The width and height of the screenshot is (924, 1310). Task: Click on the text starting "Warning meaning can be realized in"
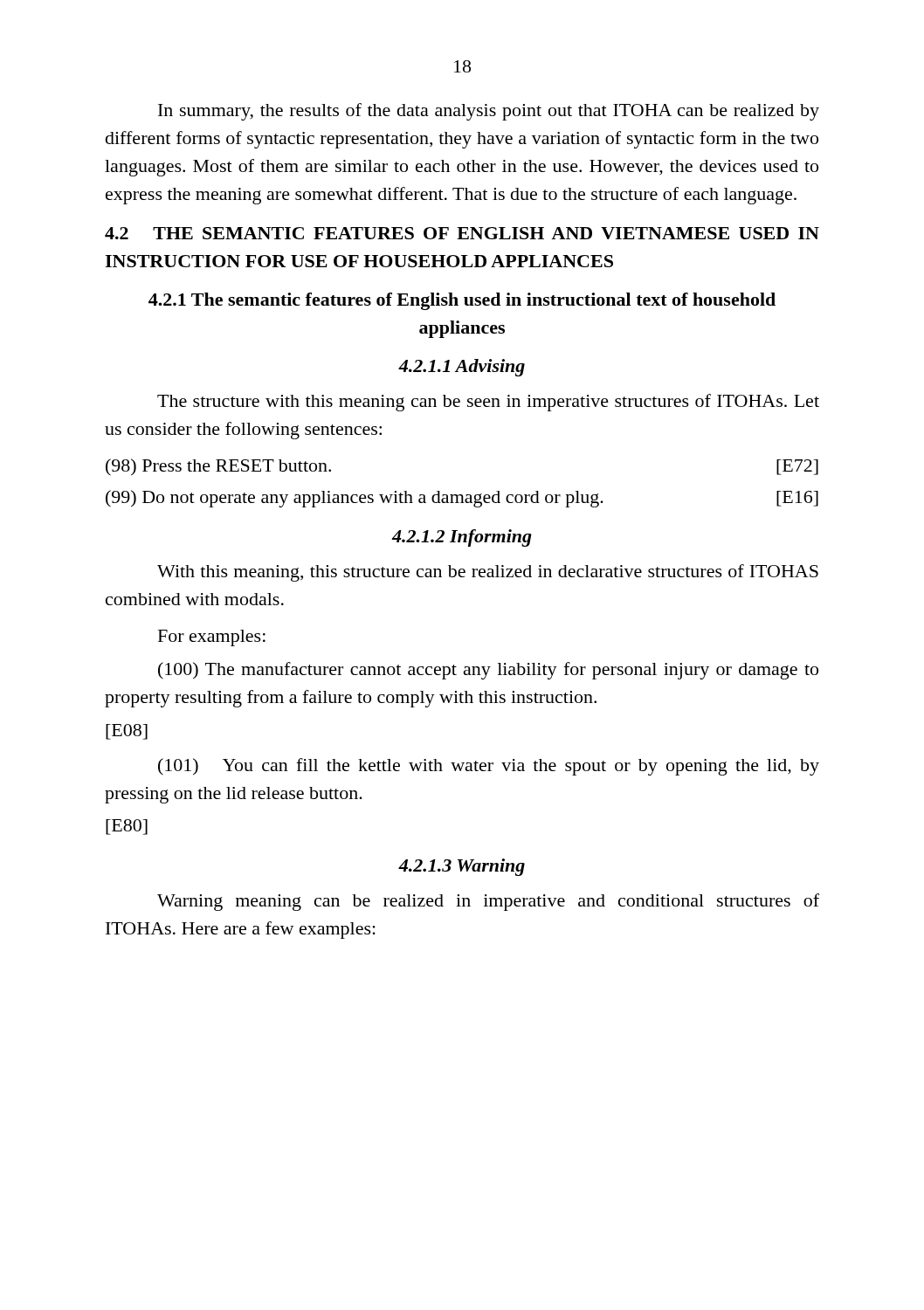click(x=462, y=914)
